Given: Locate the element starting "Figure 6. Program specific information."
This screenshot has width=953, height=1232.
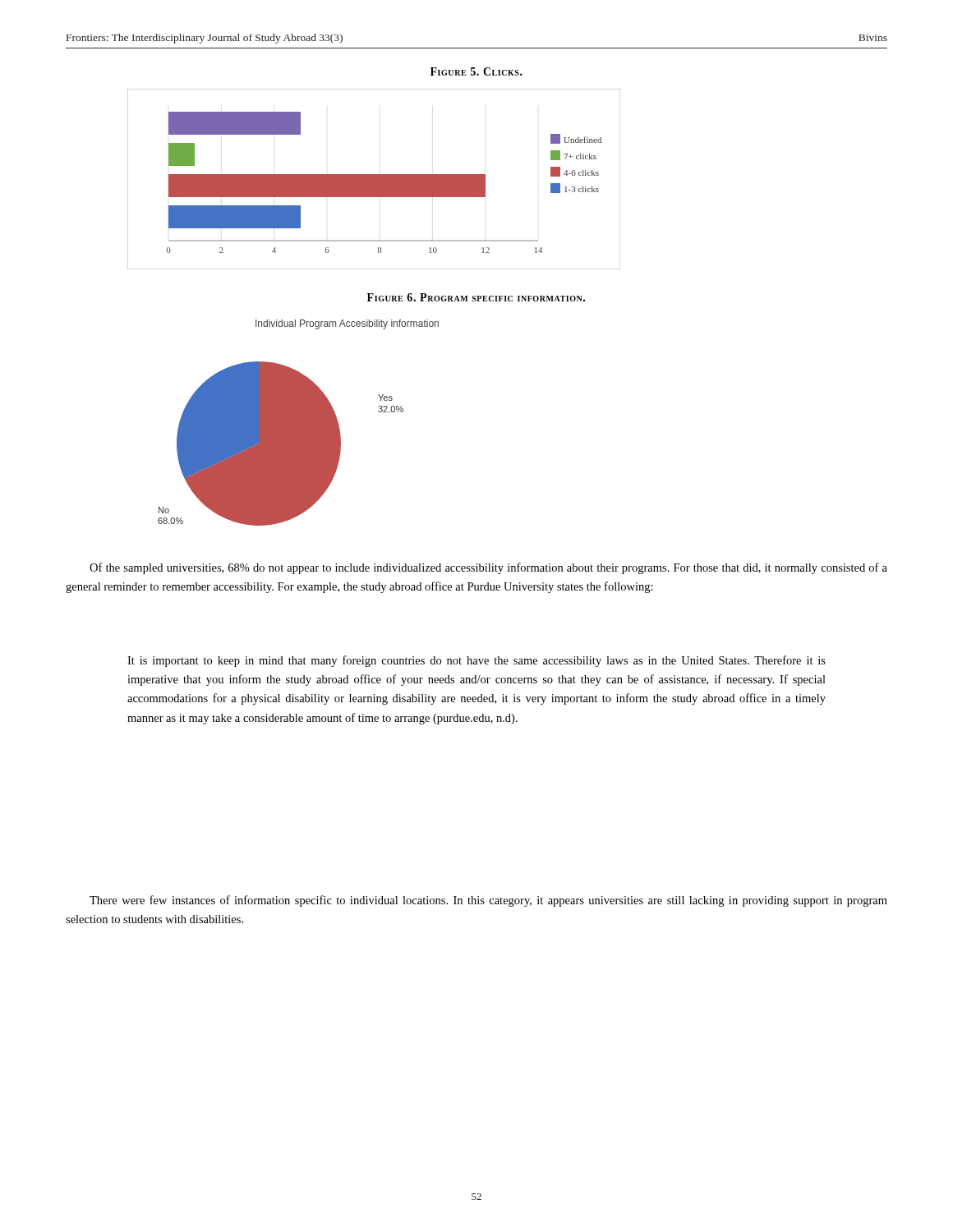Looking at the screenshot, I should (x=476, y=298).
